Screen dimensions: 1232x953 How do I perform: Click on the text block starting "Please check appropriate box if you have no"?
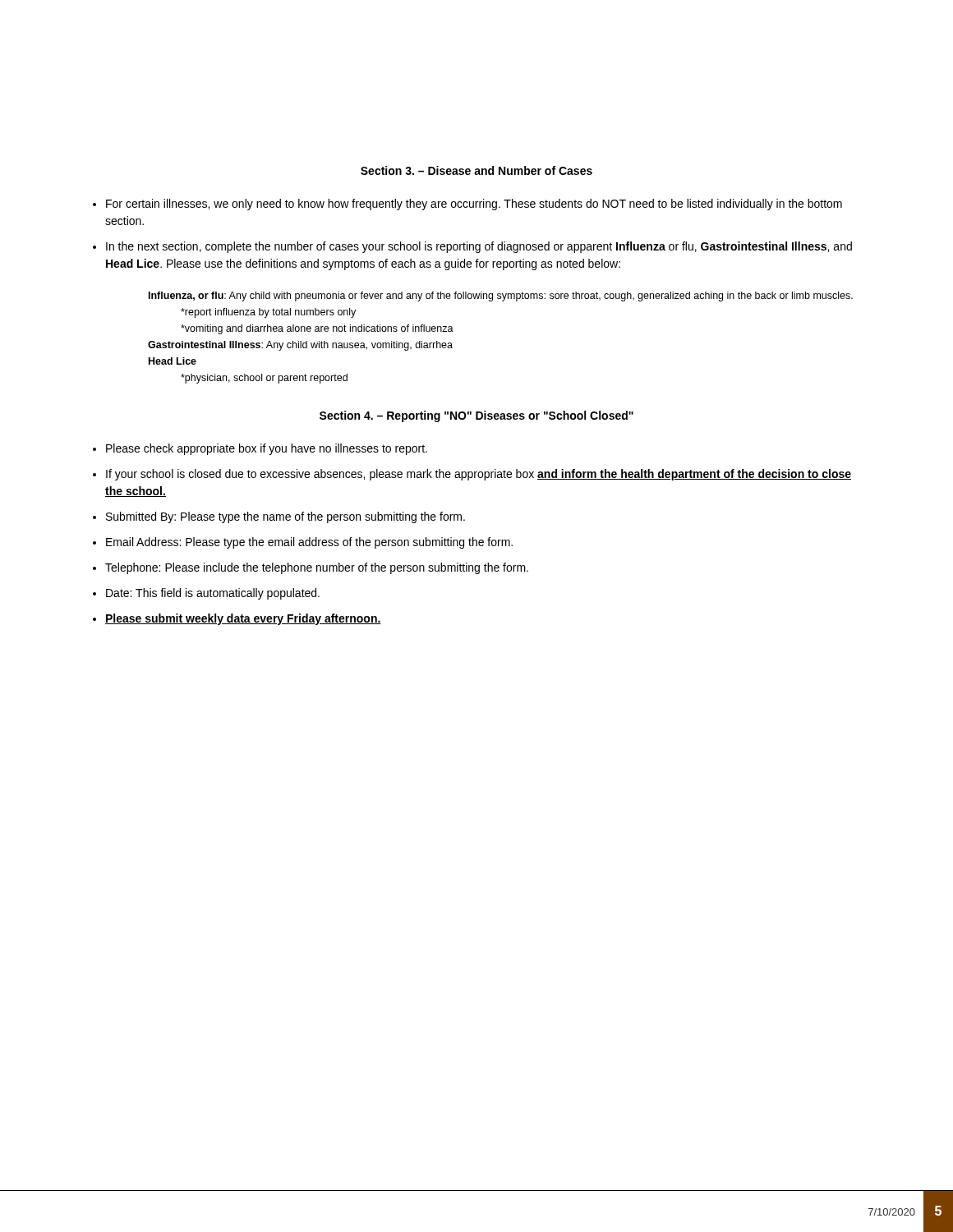coord(267,449)
